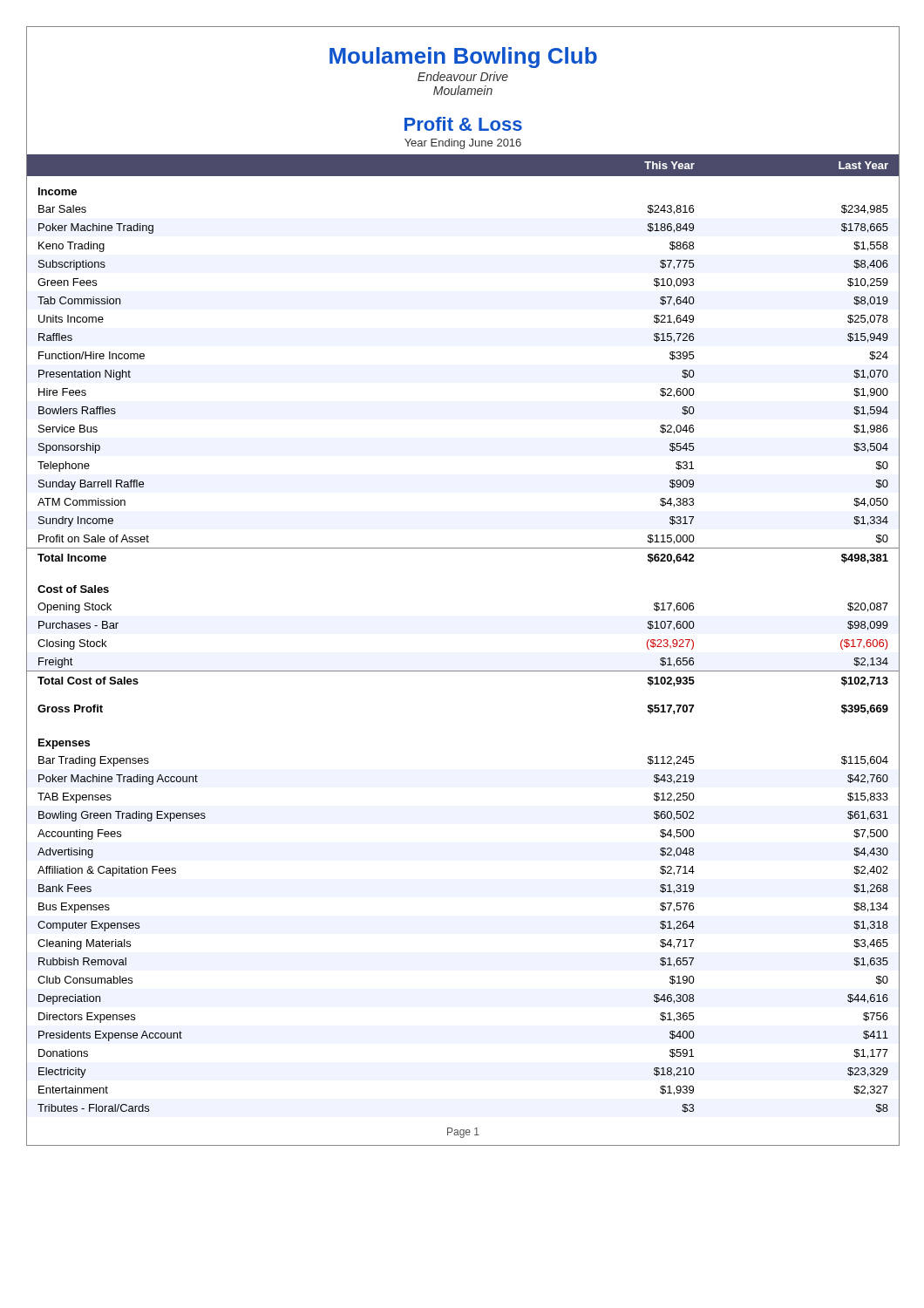Point to the block starting "Moulamein Bowling Club"

click(x=463, y=56)
